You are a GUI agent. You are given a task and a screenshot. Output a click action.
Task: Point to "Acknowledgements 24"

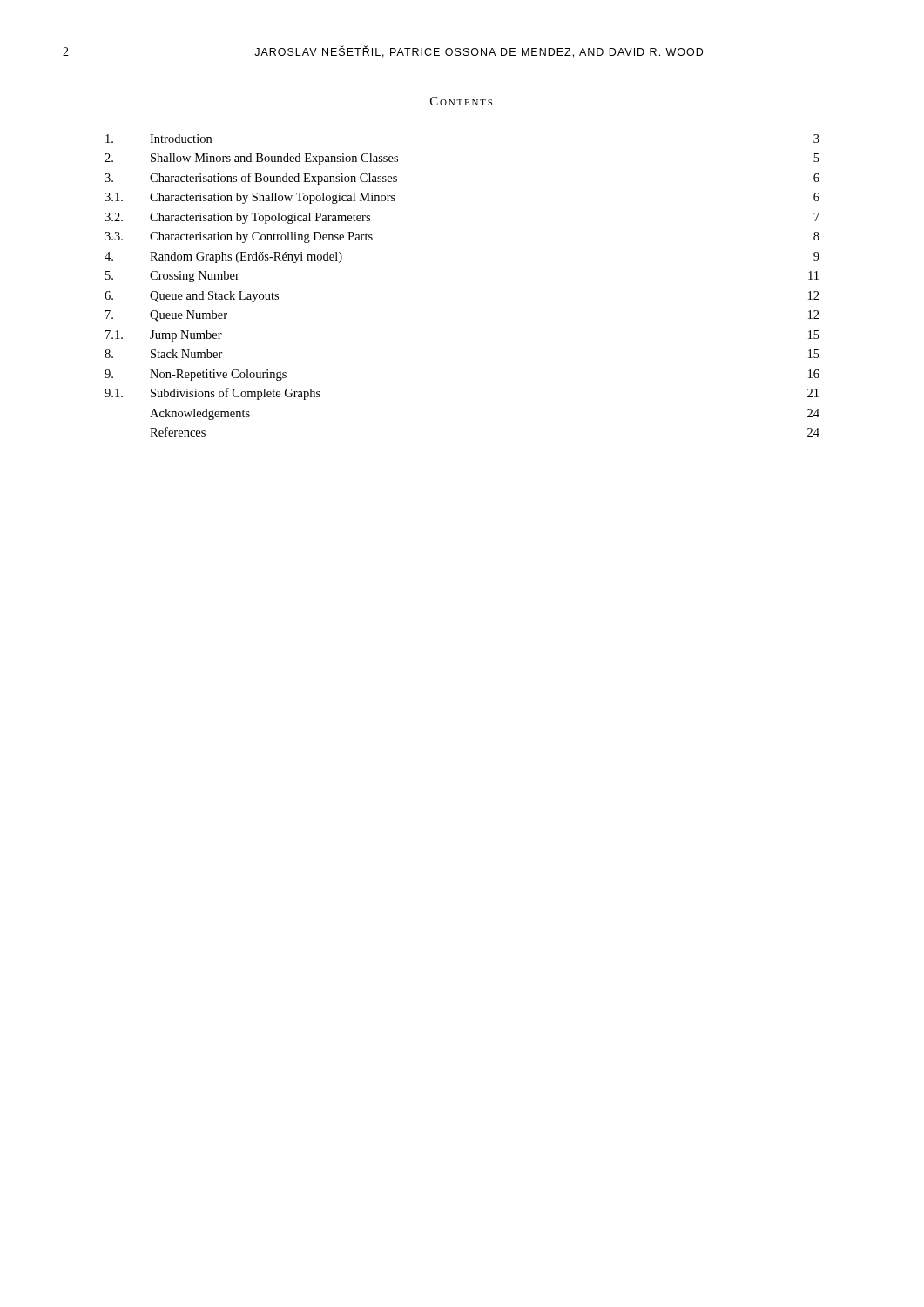tap(199, 414)
